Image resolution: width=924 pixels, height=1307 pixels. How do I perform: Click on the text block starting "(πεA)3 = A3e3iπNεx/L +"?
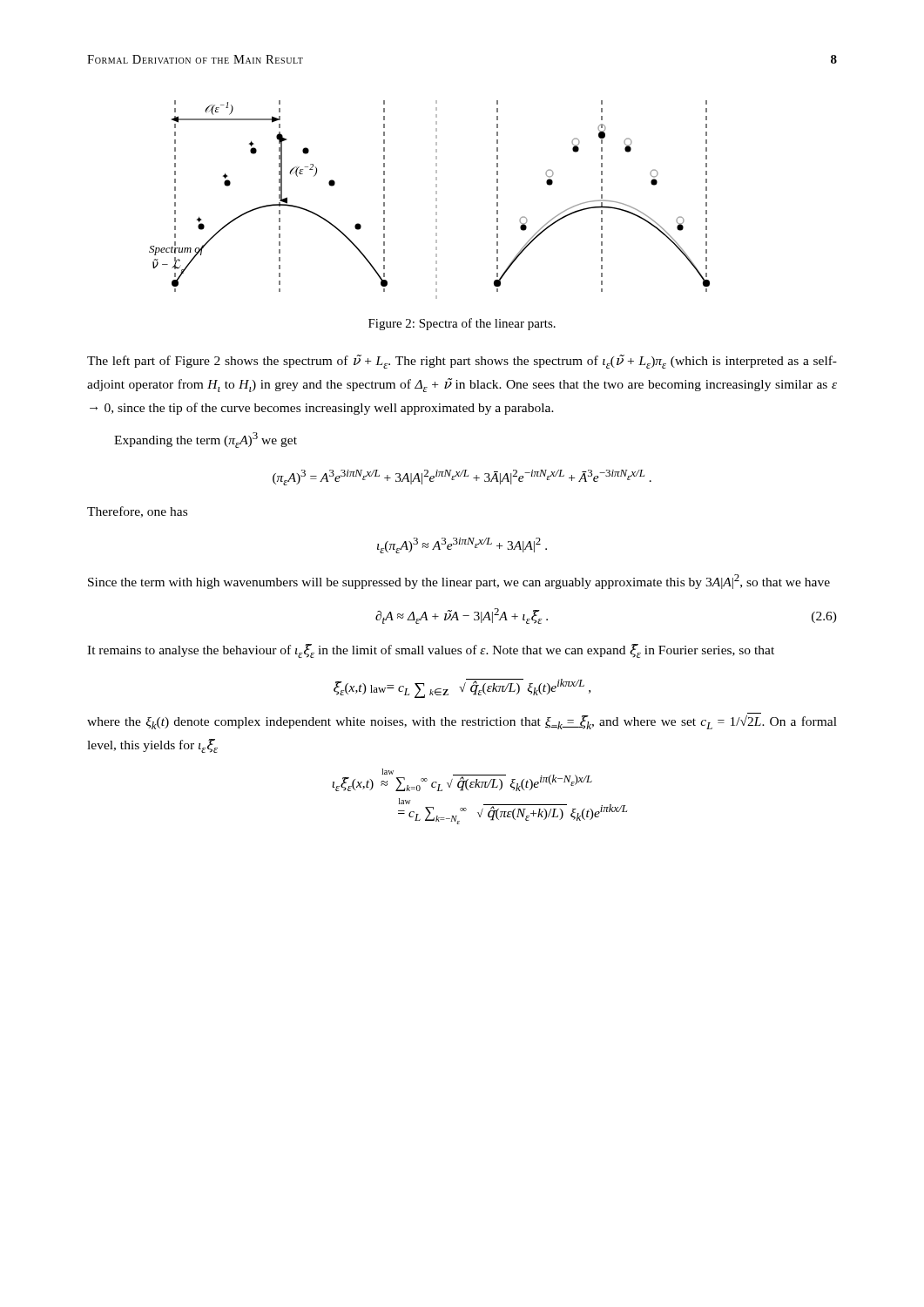tap(462, 477)
